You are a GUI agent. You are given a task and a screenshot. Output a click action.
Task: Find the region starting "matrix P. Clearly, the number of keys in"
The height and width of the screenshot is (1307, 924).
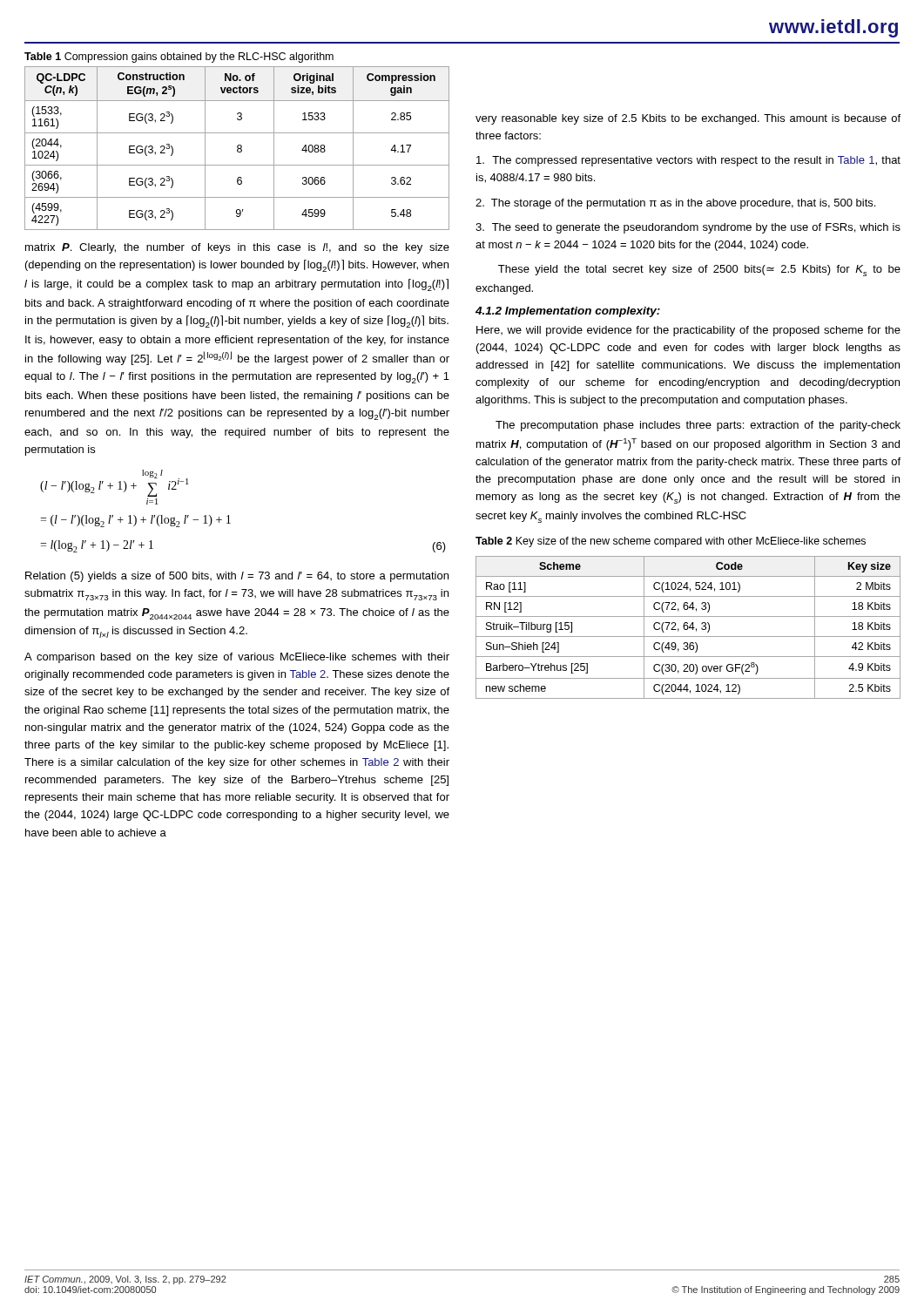pyautogui.click(x=237, y=348)
